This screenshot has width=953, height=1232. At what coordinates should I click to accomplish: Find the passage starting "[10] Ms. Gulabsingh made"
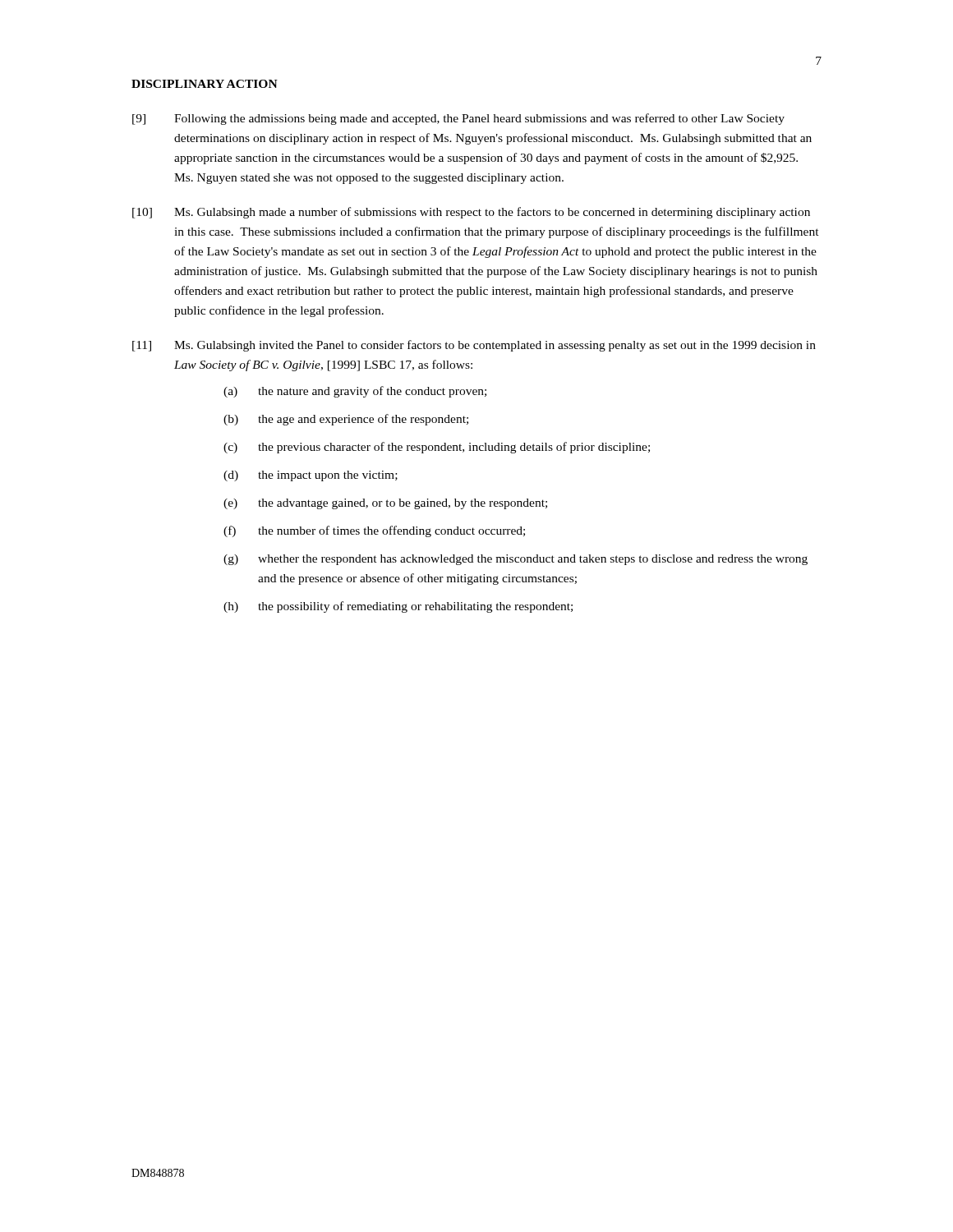476,261
